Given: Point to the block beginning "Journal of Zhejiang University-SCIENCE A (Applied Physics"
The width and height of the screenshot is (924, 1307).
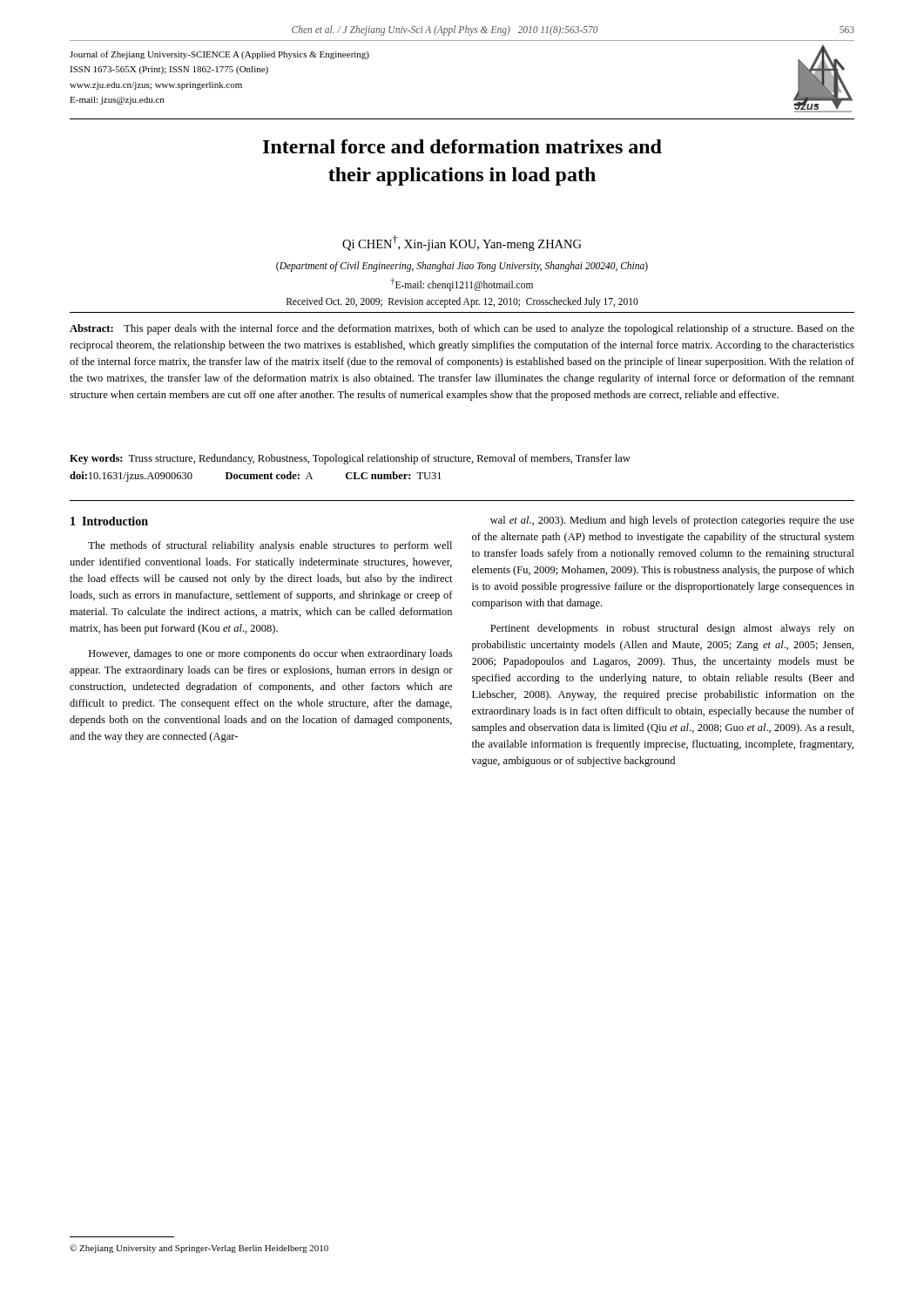Looking at the screenshot, I should click(x=219, y=77).
